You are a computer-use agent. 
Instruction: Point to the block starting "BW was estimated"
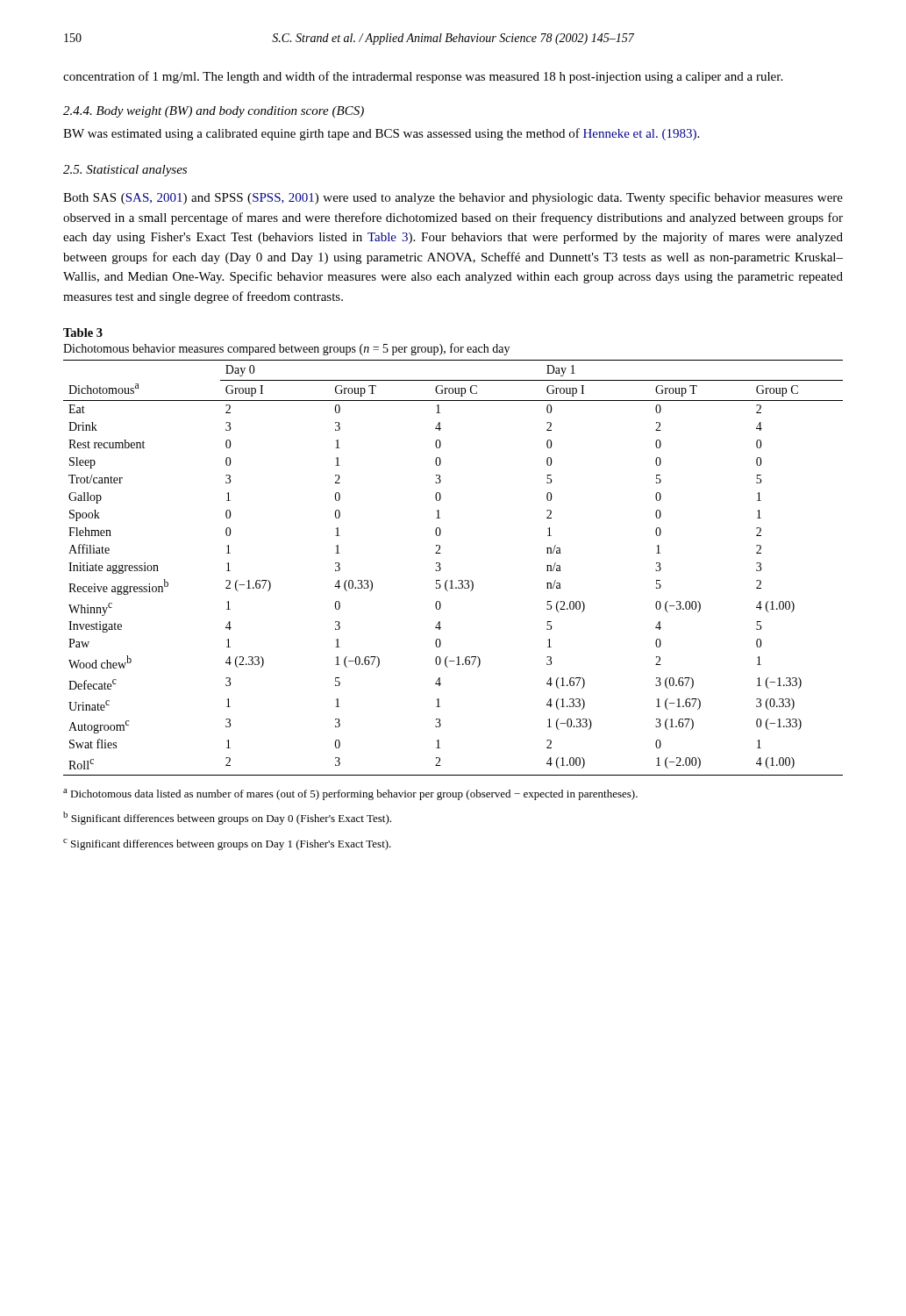pos(382,133)
